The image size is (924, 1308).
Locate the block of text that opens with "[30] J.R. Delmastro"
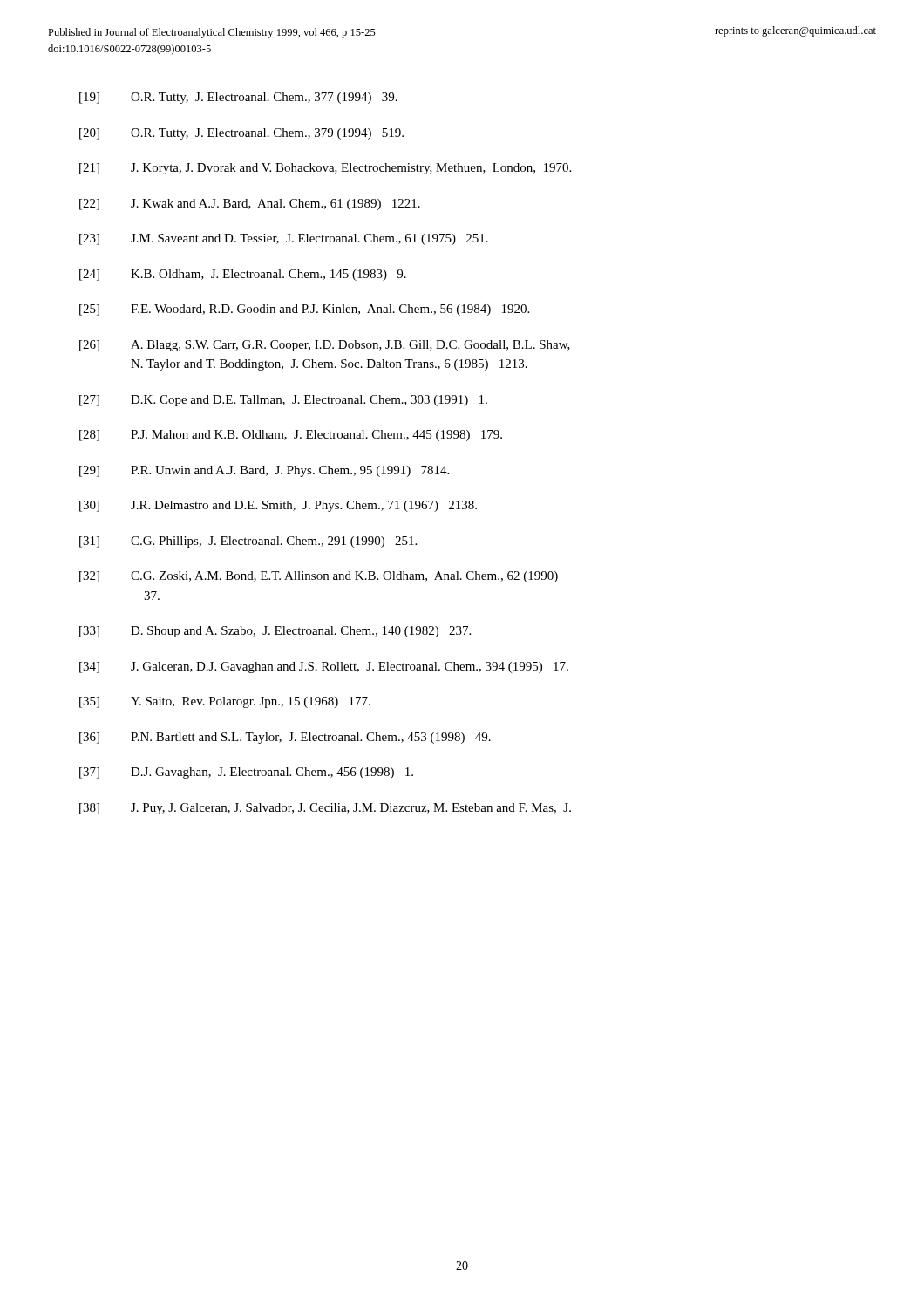(x=462, y=505)
